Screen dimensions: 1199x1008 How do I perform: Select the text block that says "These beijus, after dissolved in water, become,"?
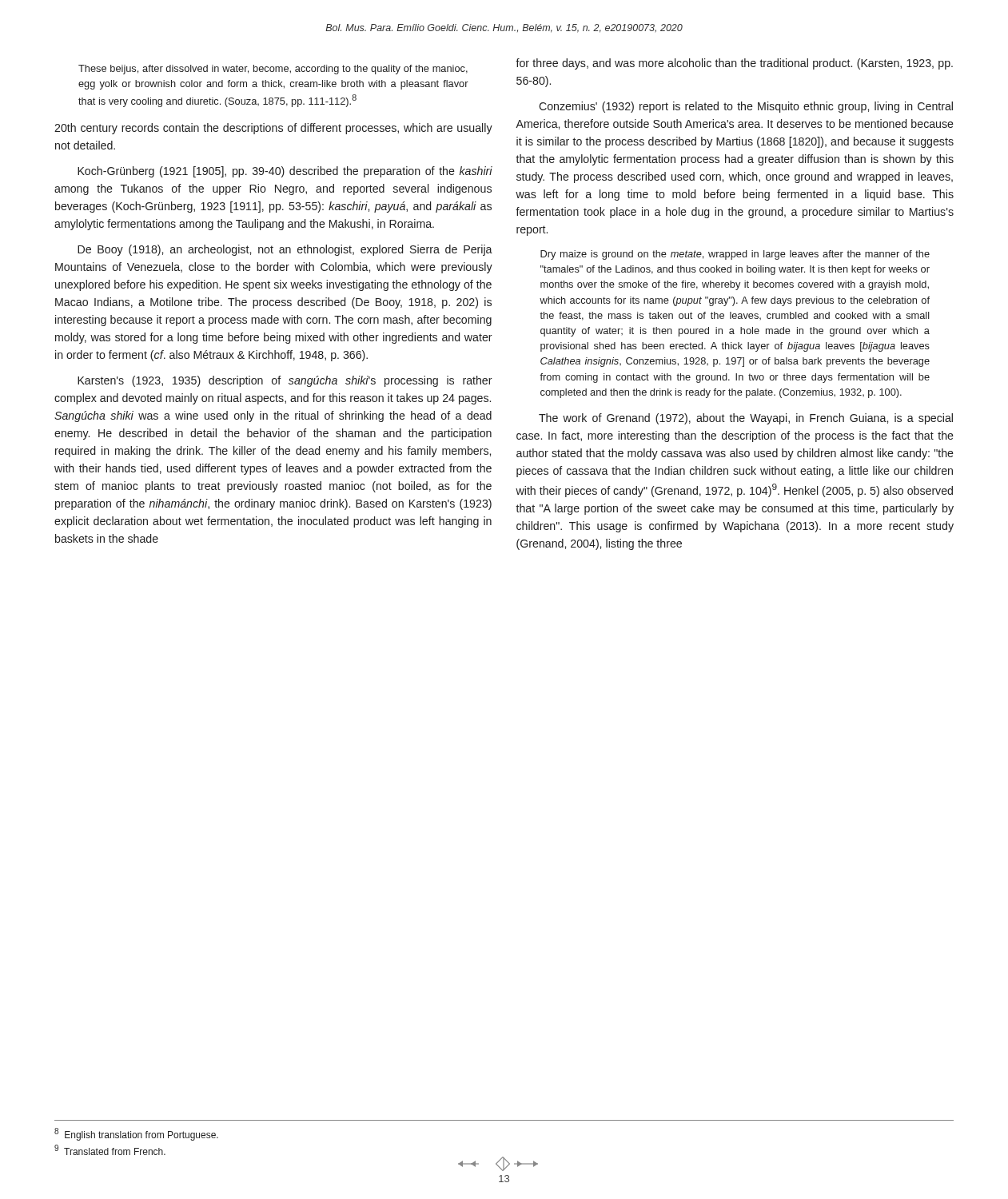tap(273, 85)
